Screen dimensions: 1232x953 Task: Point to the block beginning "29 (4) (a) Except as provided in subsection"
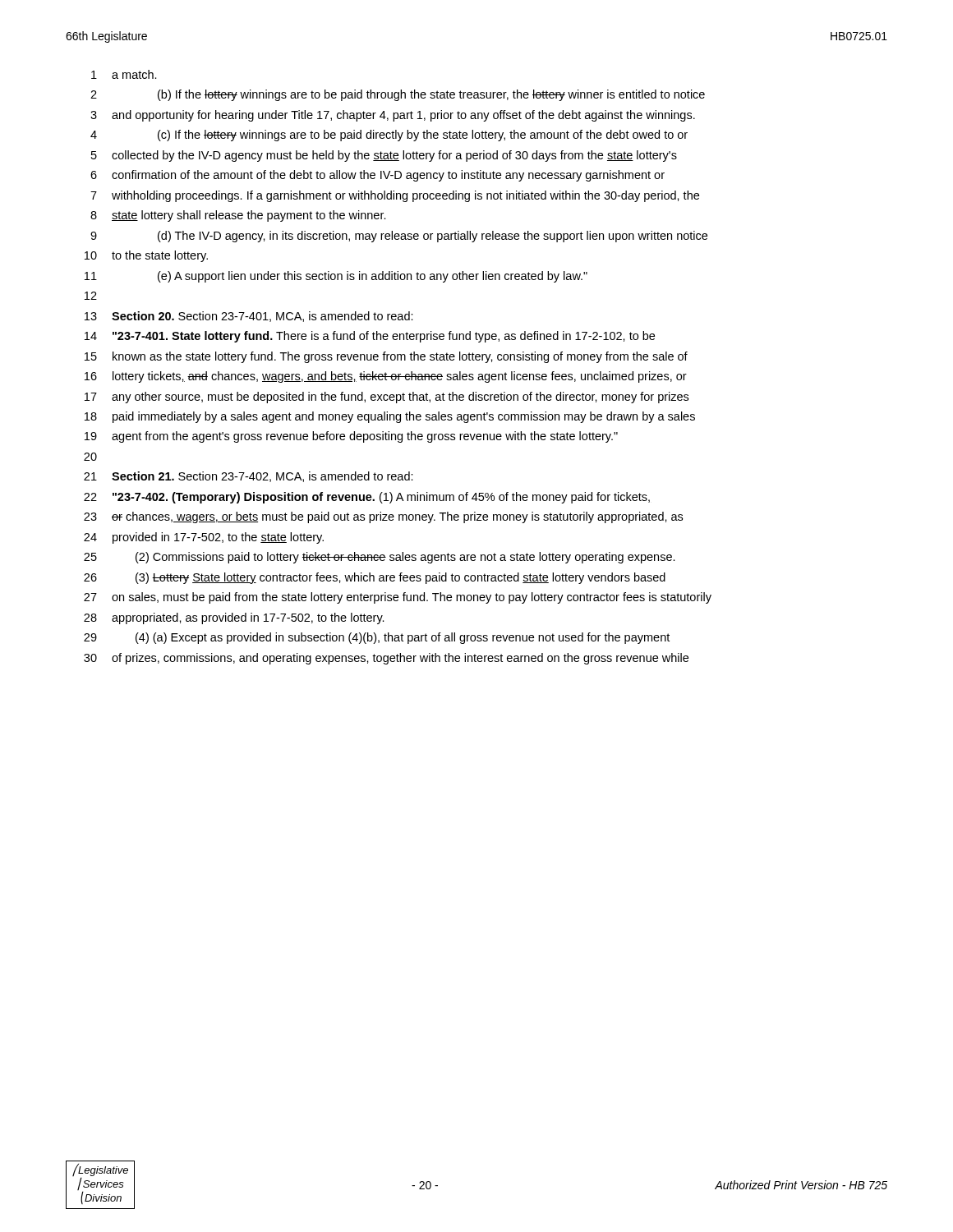(x=476, y=638)
